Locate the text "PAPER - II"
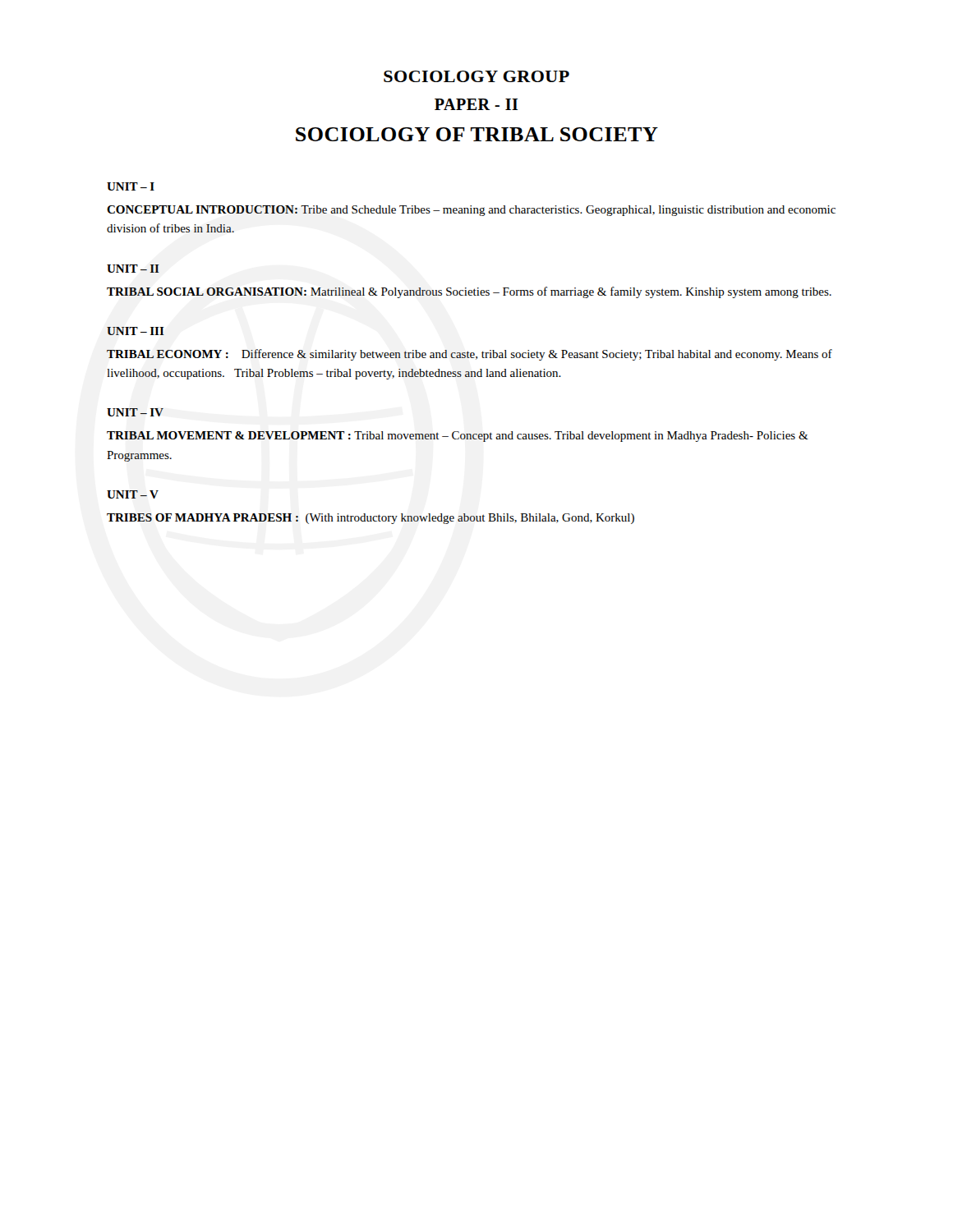The height and width of the screenshot is (1232, 953). click(x=476, y=104)
